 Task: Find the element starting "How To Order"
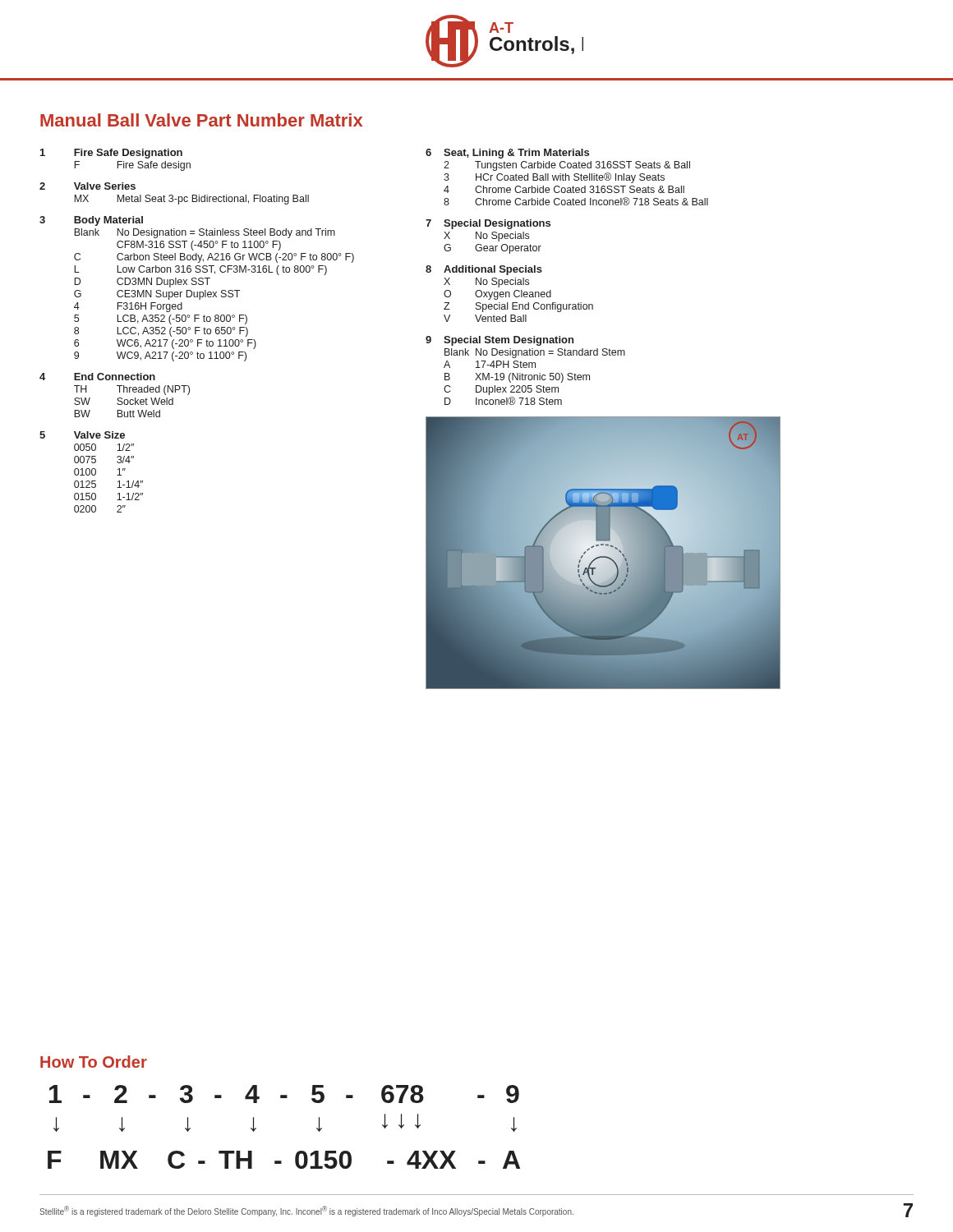93,1062
